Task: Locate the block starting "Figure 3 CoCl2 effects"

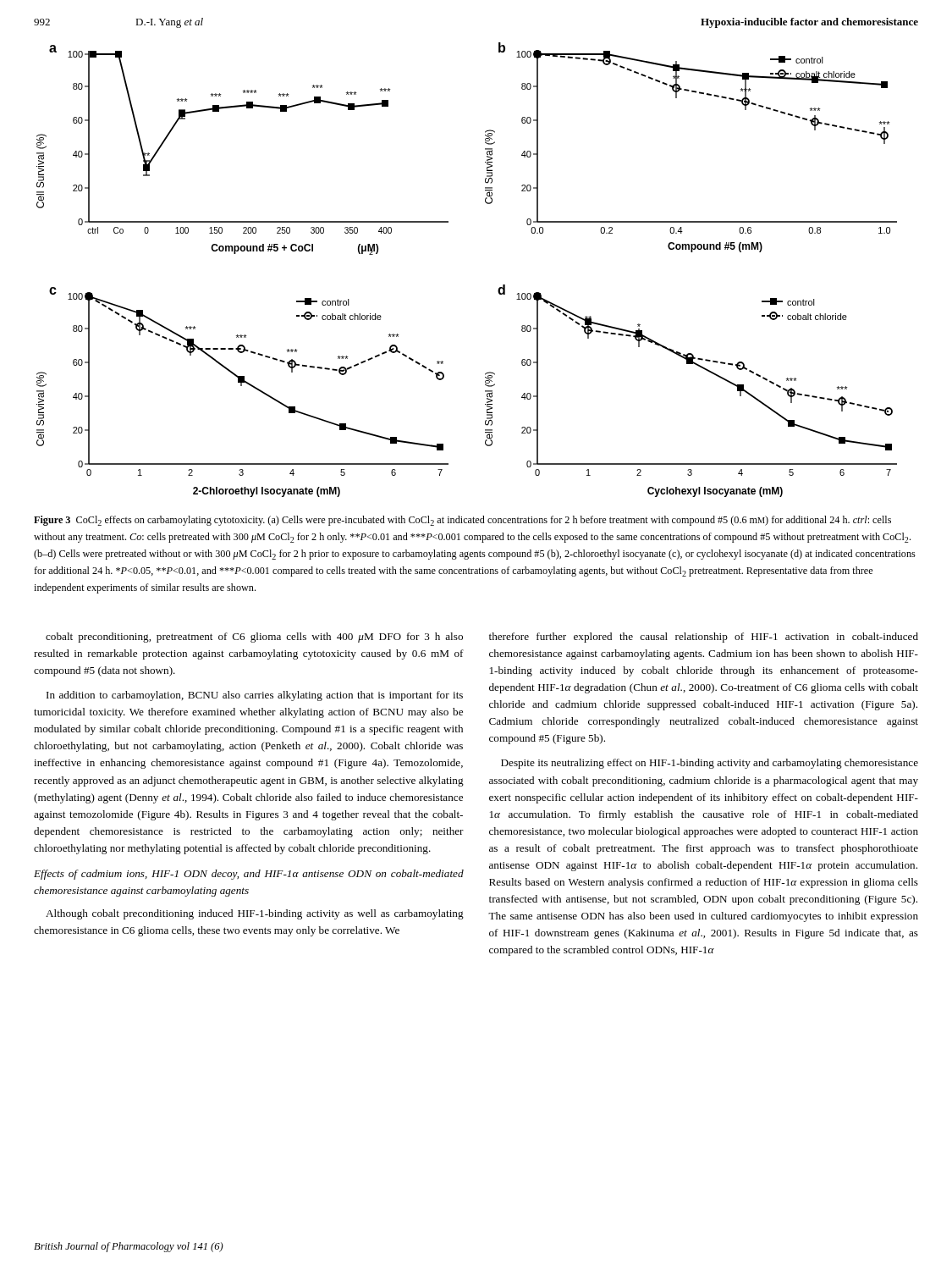Action: [475, 554]
